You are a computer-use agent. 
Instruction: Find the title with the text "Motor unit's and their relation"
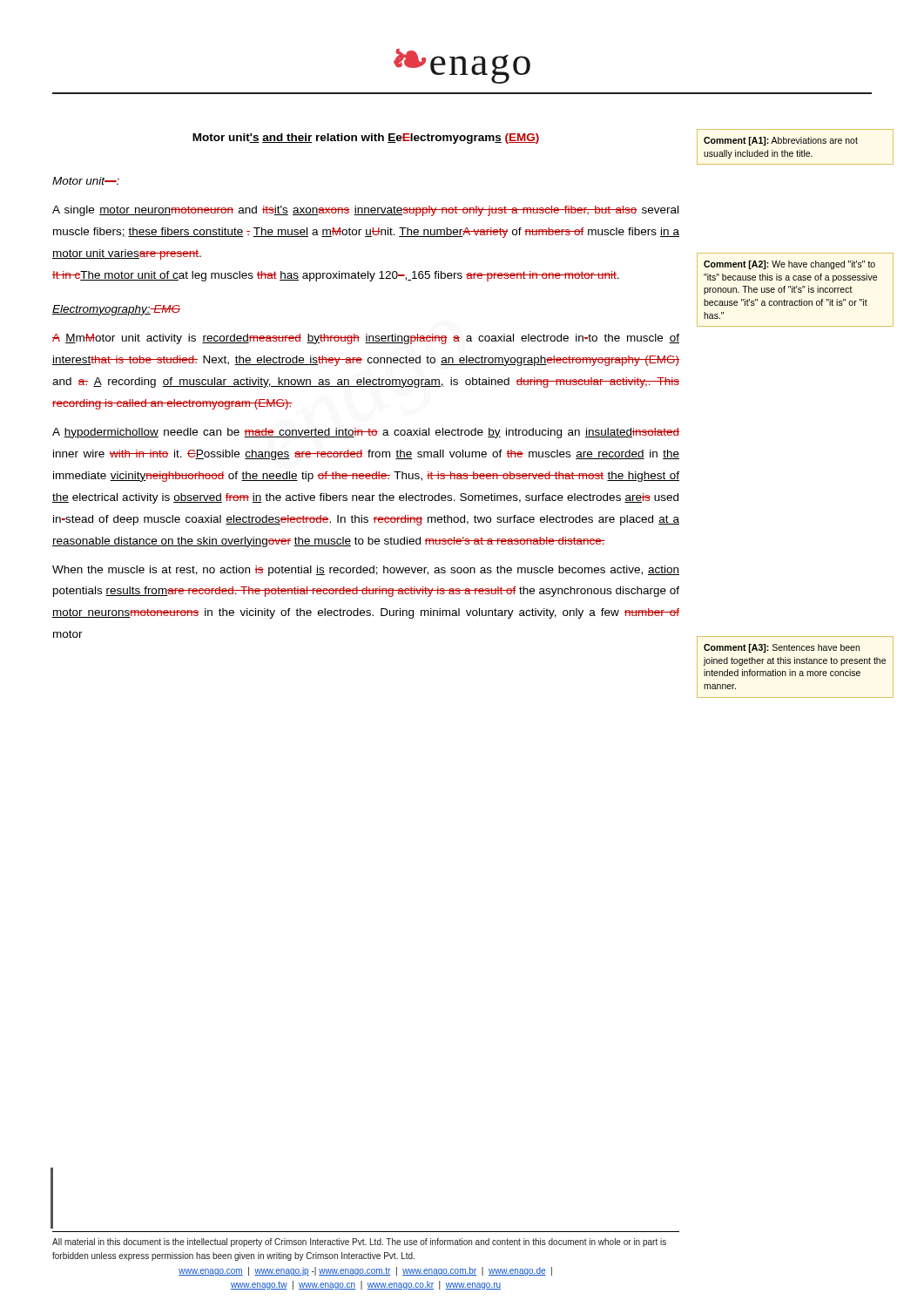pos(366,137)
